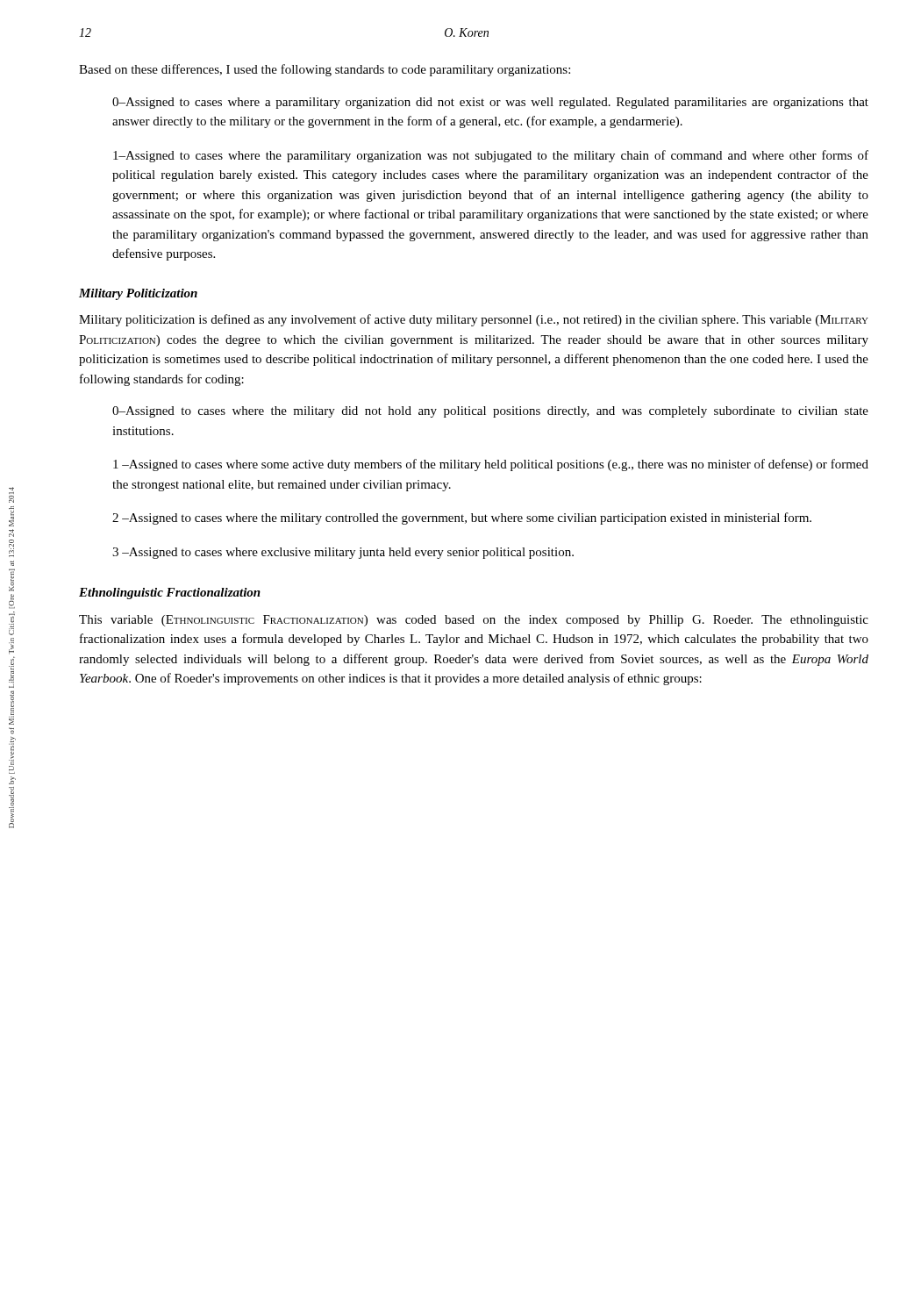
Task: Select the passage starting "0–Assigned to cases where a paramilitary organization"
Action: (490, 111)
